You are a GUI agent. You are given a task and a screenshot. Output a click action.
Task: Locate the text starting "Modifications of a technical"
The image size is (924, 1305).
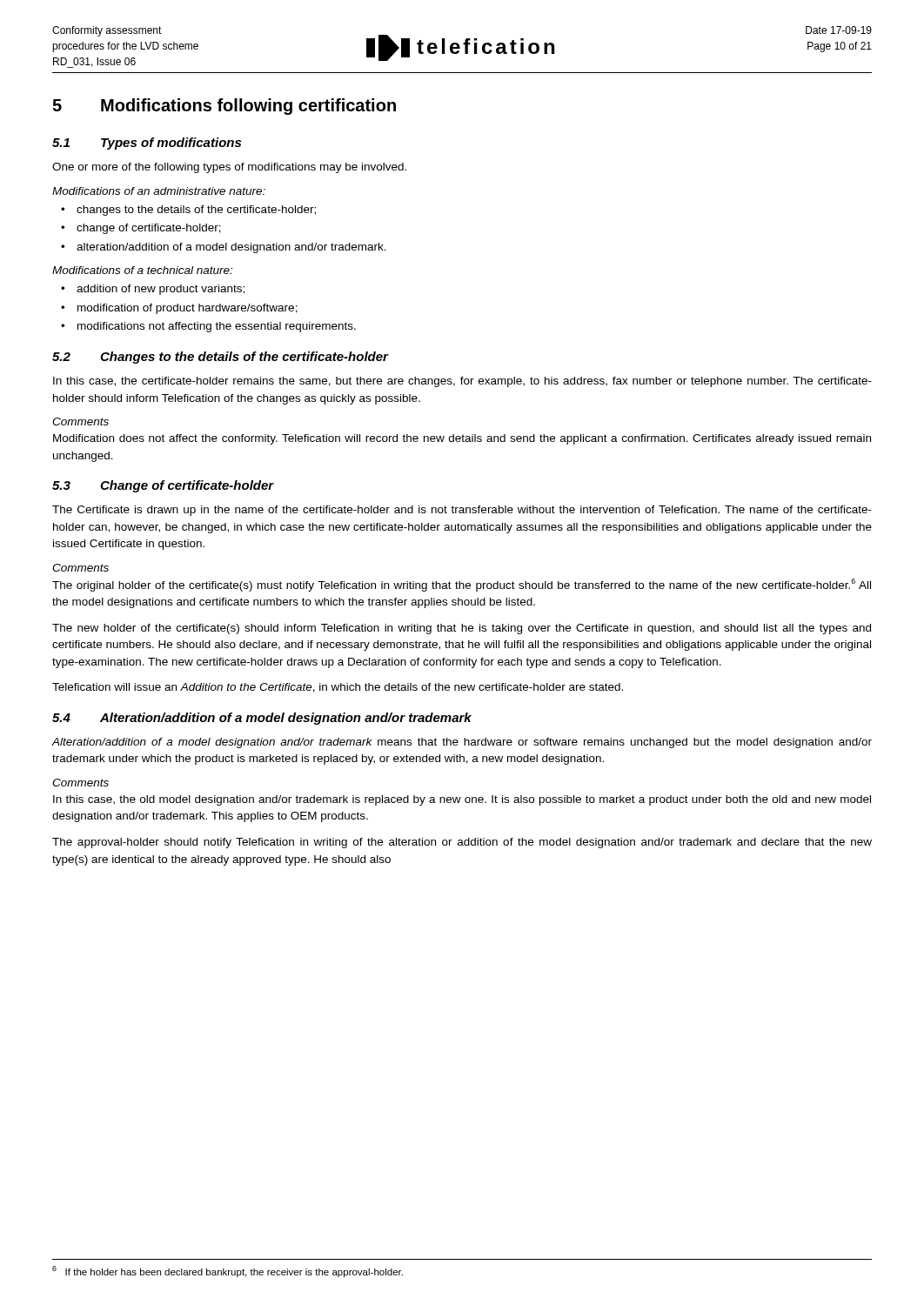[x=143, y=270]
